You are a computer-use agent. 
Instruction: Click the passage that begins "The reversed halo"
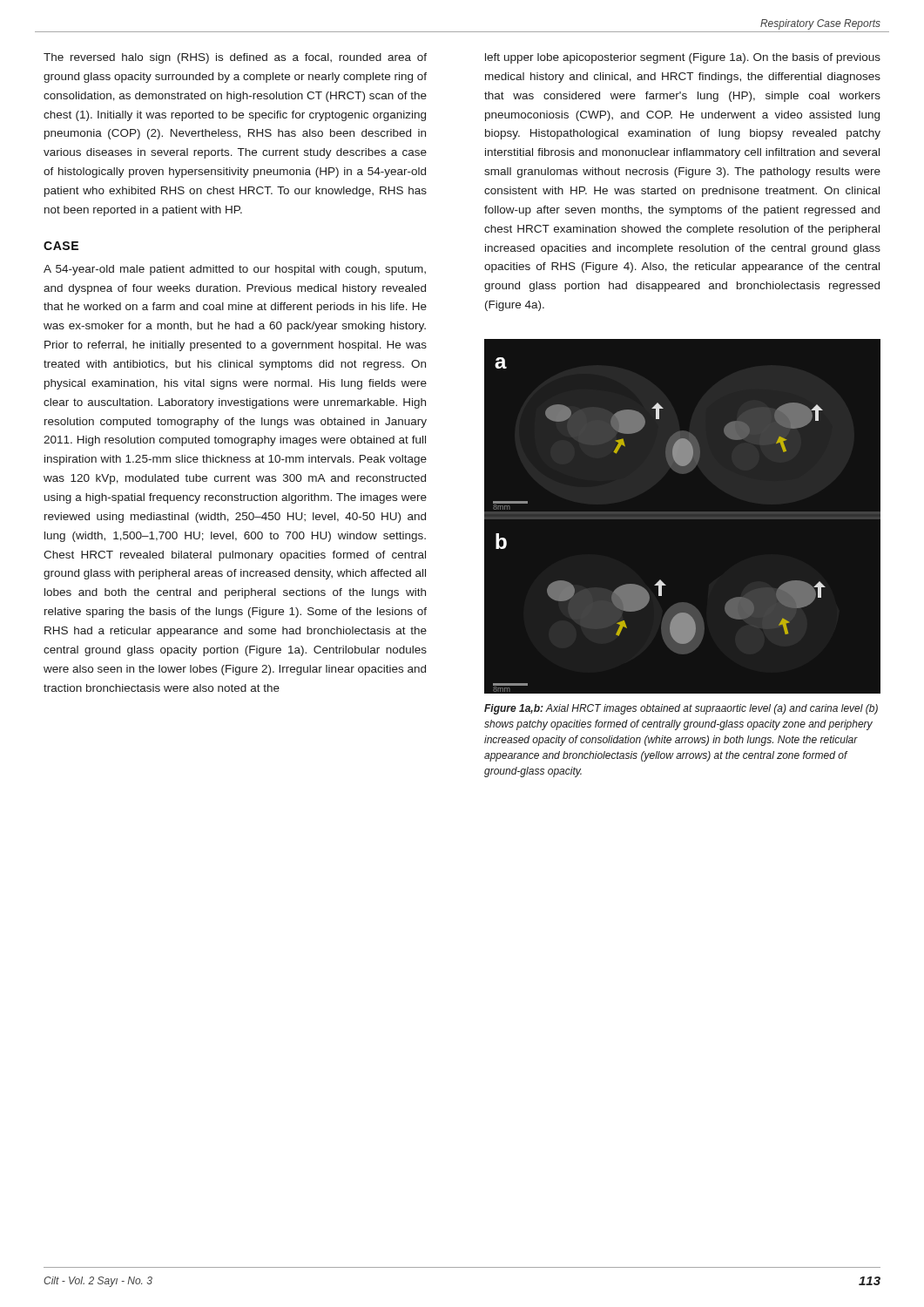235,133
